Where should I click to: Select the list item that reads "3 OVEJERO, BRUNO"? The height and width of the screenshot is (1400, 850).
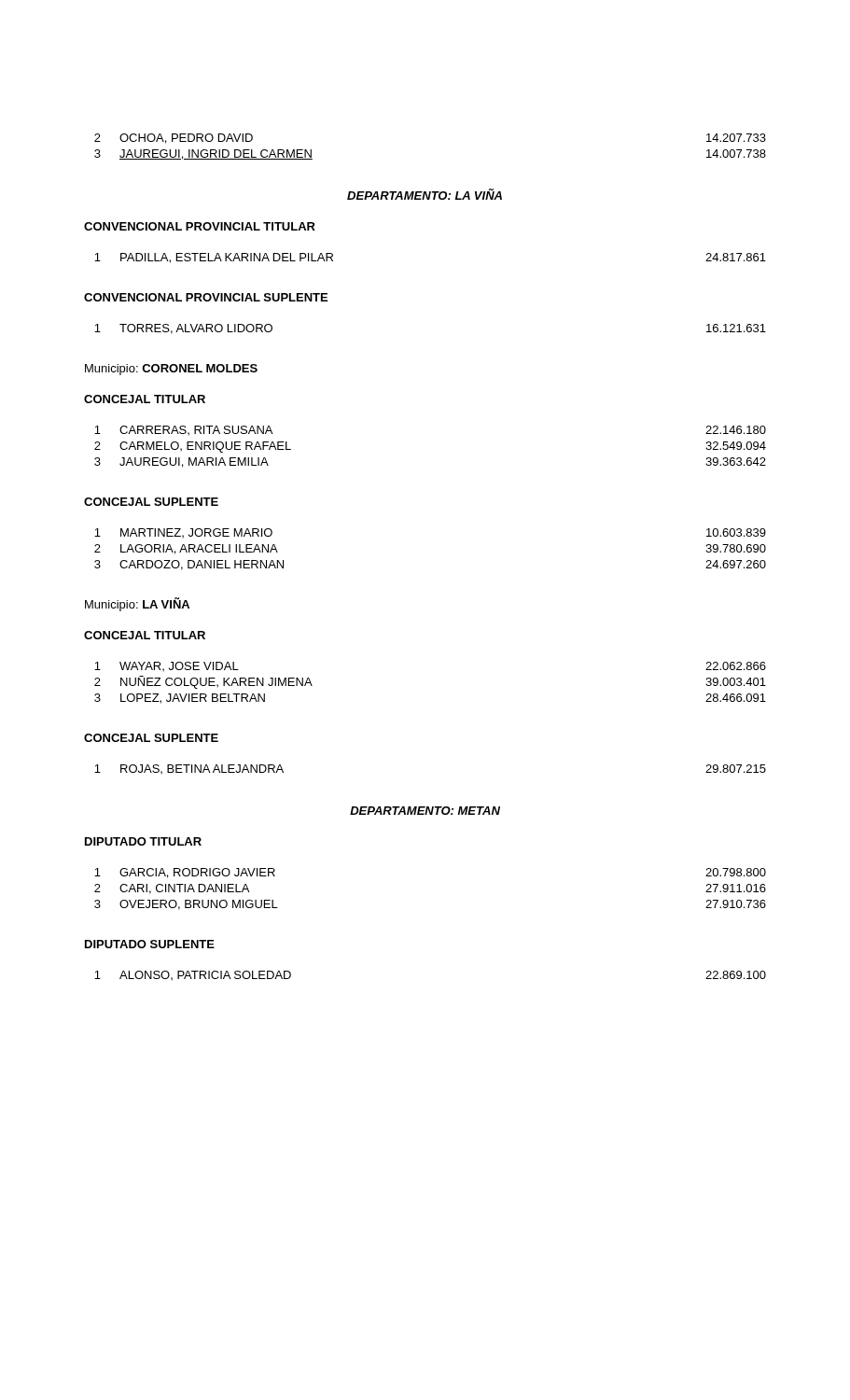point(197,905)
